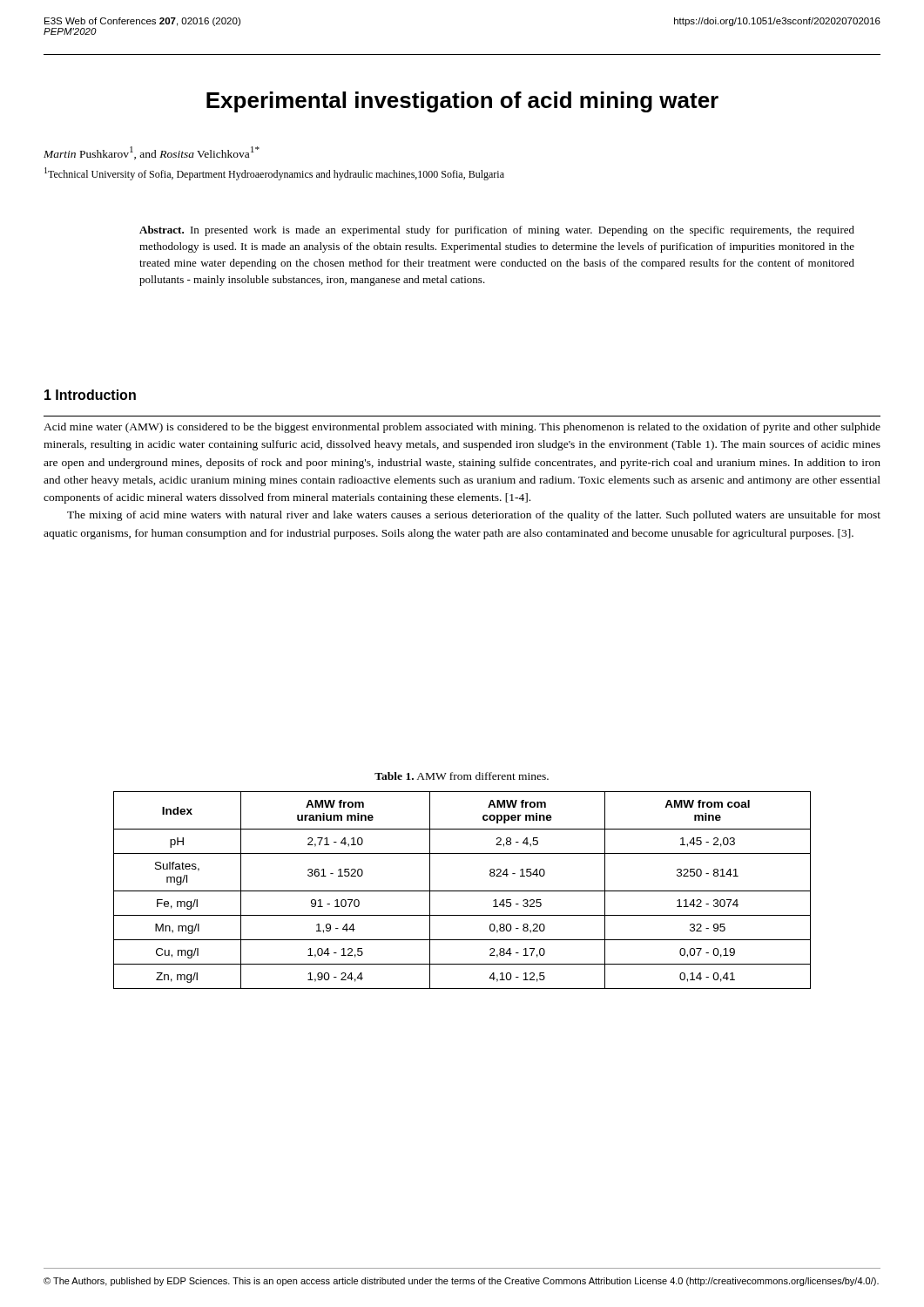Locate the section header that says "1 Introduction"
924x1307 pixels.
click(90, 395)
